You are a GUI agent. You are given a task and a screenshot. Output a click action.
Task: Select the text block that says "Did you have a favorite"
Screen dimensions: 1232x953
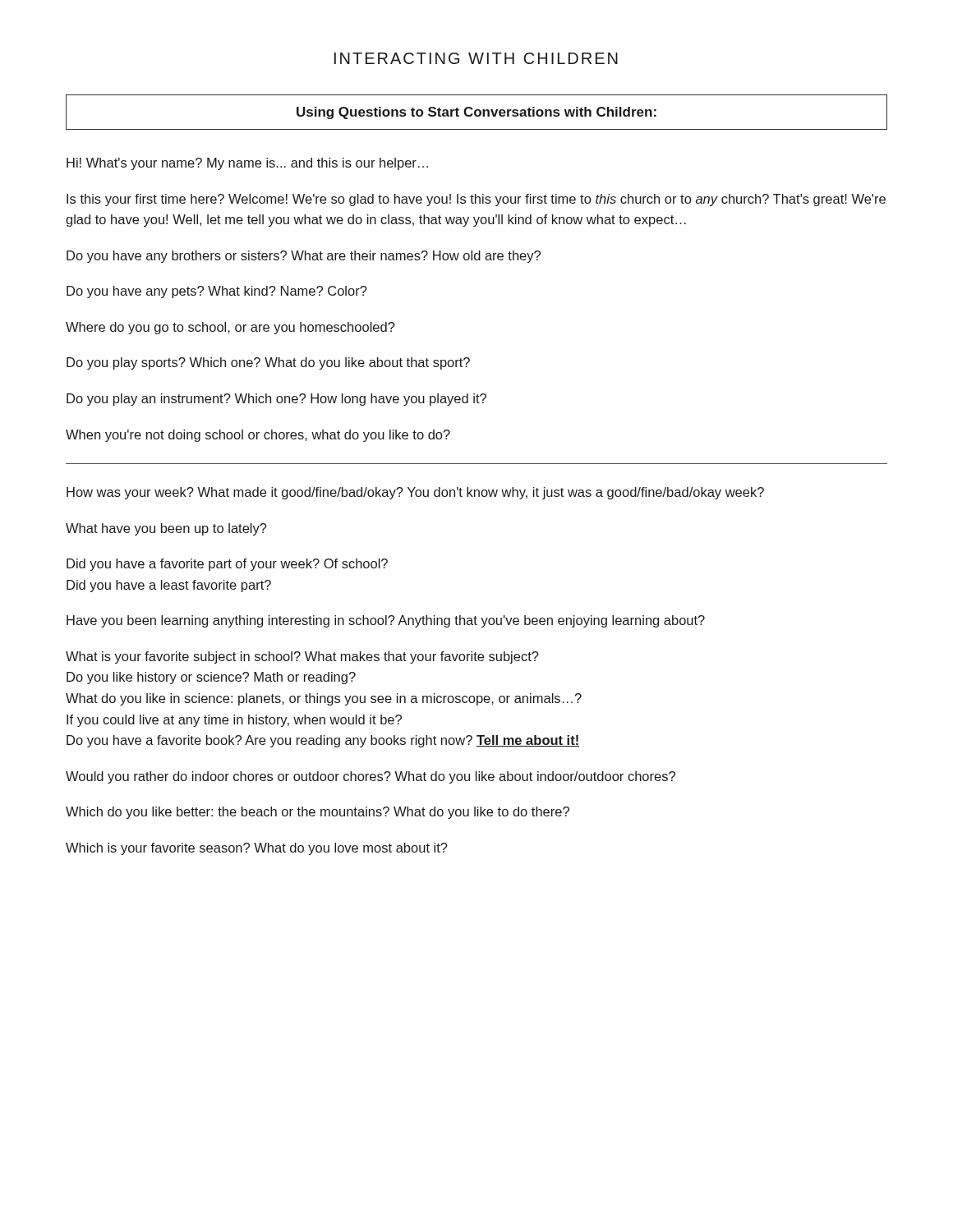[x=227, y=574]
